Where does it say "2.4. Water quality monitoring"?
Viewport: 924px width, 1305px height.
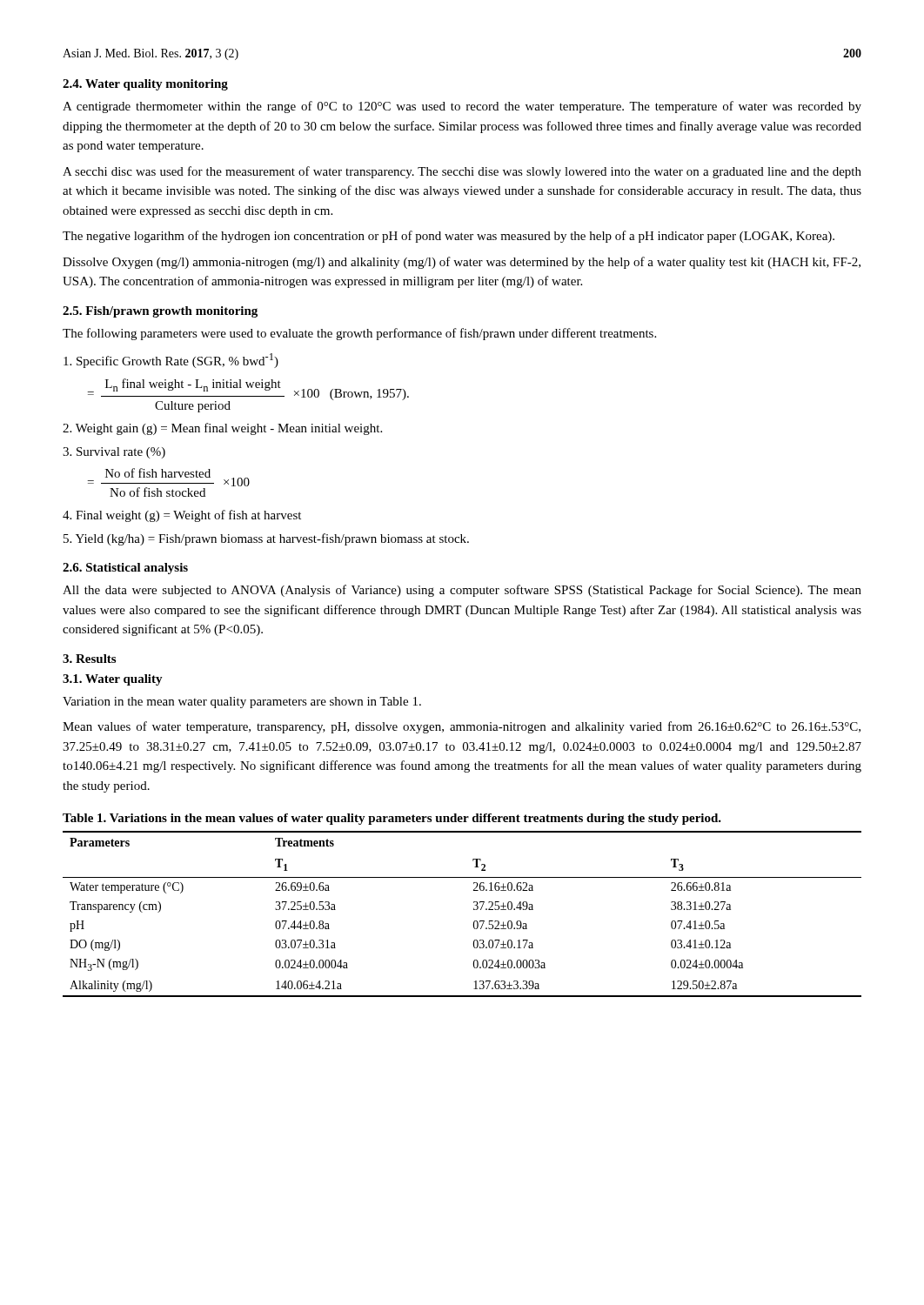[x=145, y=84]
